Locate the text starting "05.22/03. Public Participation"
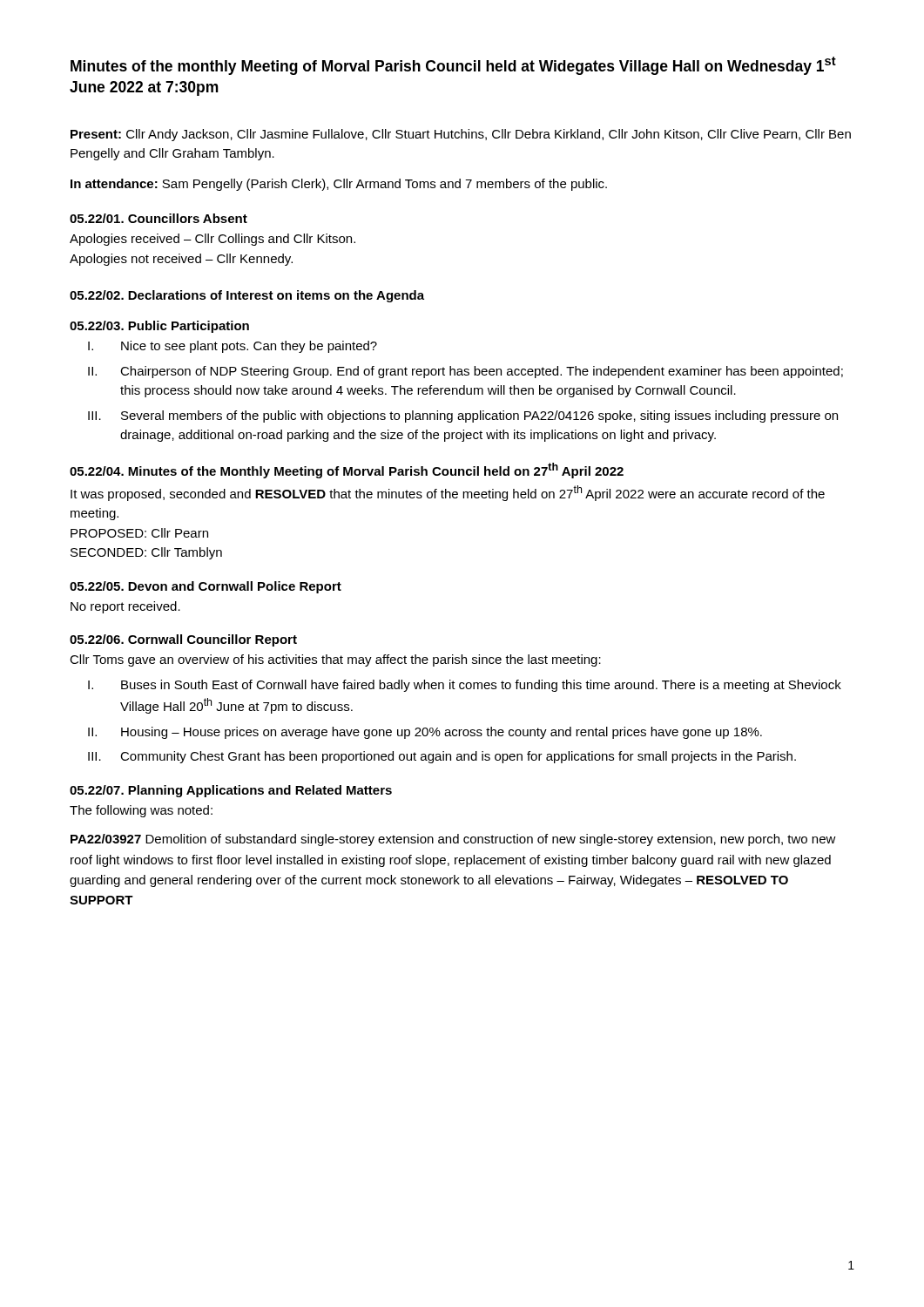The width and height of the screenshot is (924, 1307). [x=160, y=326]
